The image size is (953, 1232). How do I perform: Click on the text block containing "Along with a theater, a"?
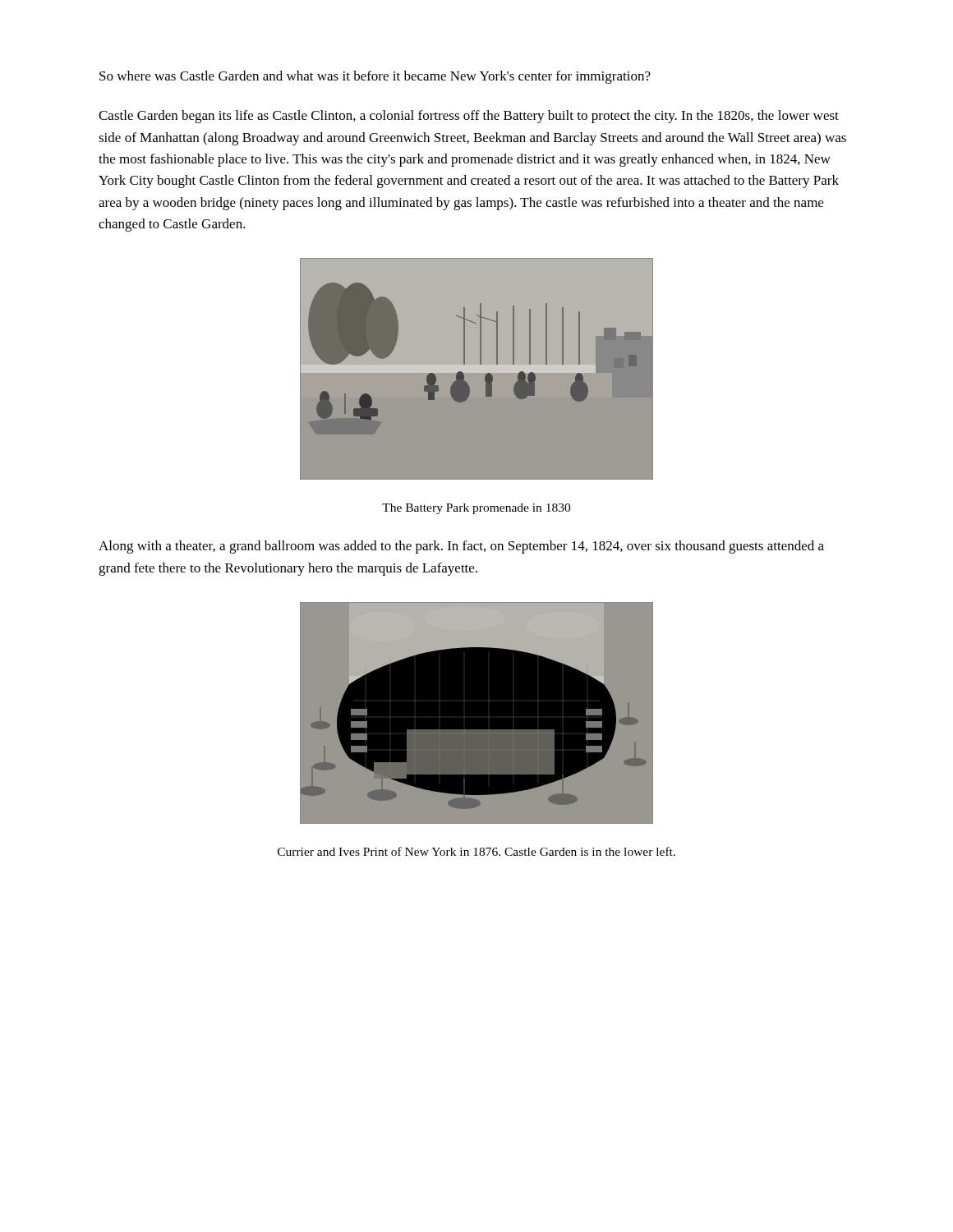coord(461,557)
